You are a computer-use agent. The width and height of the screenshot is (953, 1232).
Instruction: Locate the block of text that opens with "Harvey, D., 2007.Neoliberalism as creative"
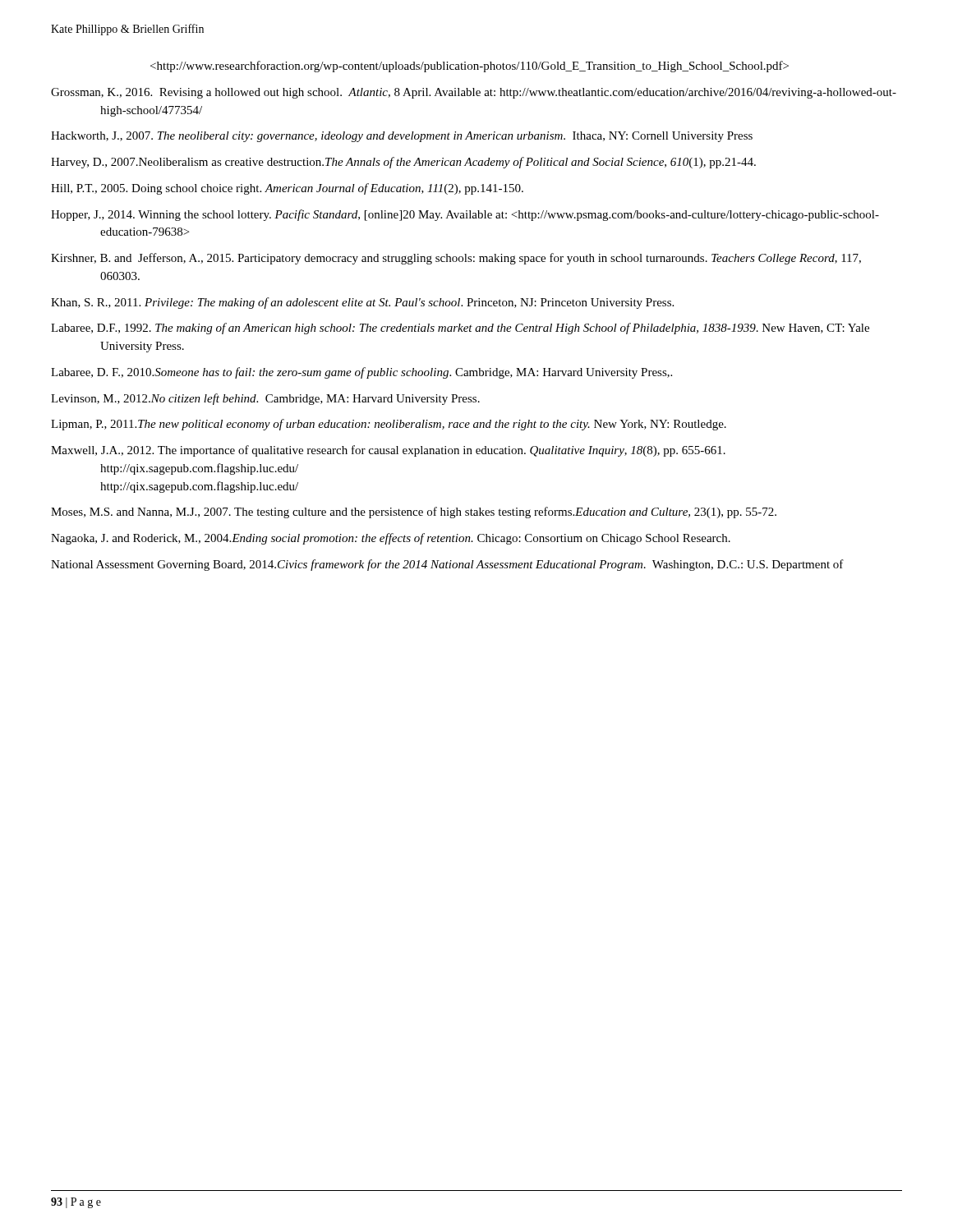(x=404, y=162)
